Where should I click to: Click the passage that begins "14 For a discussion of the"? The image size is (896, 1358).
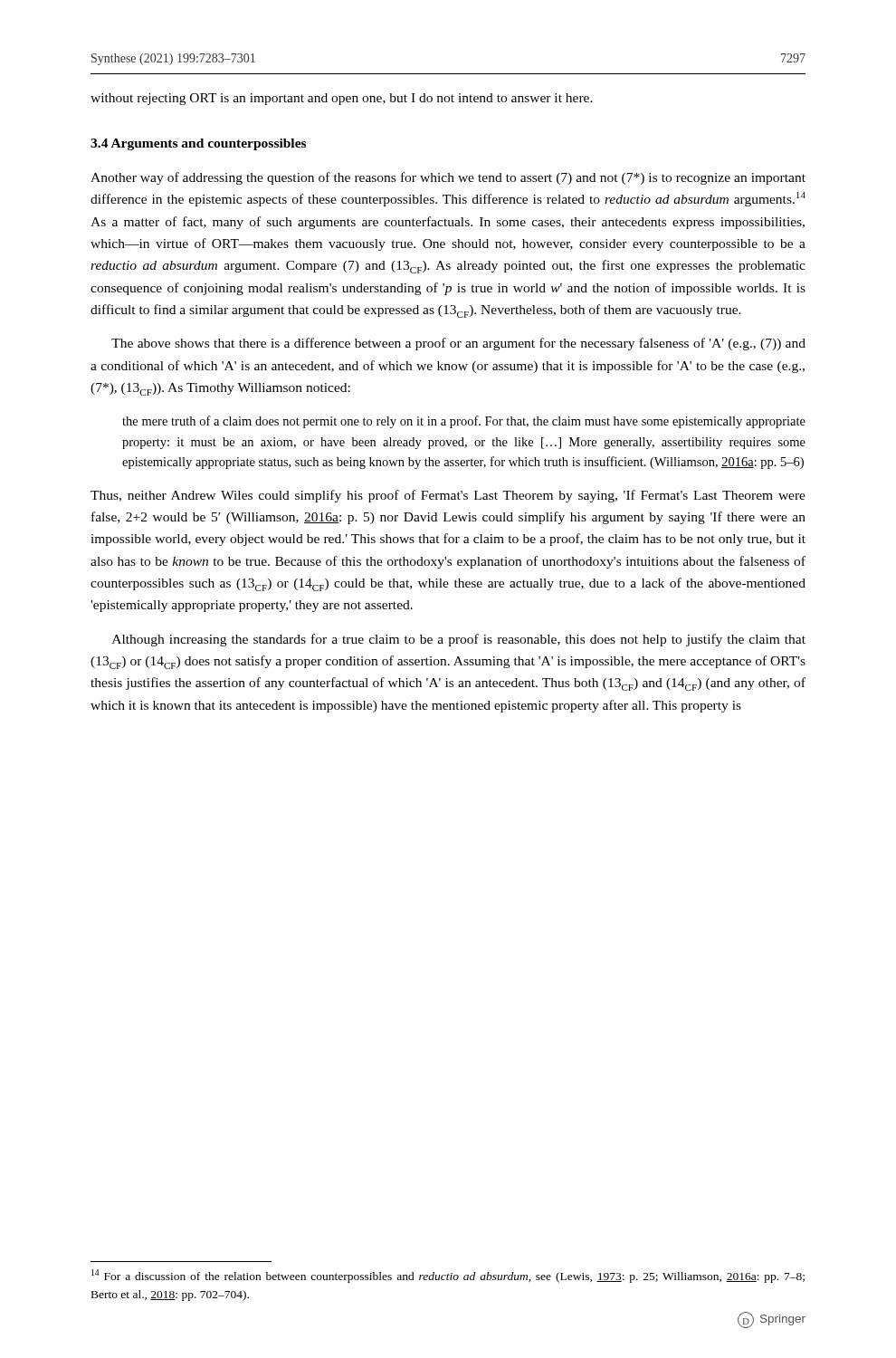click(x=448, y=1285)
